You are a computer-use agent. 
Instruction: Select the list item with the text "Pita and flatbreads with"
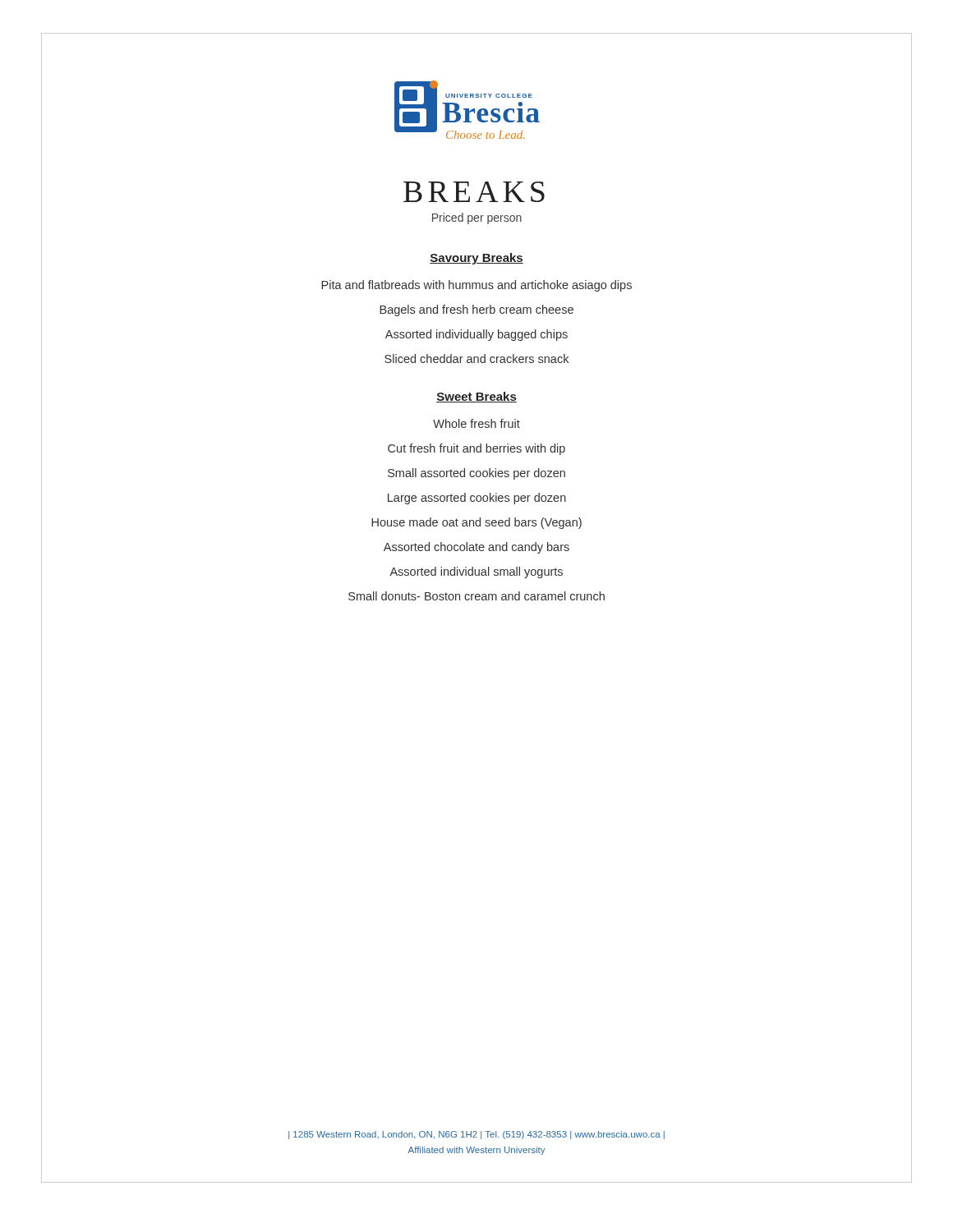point(476,285)
